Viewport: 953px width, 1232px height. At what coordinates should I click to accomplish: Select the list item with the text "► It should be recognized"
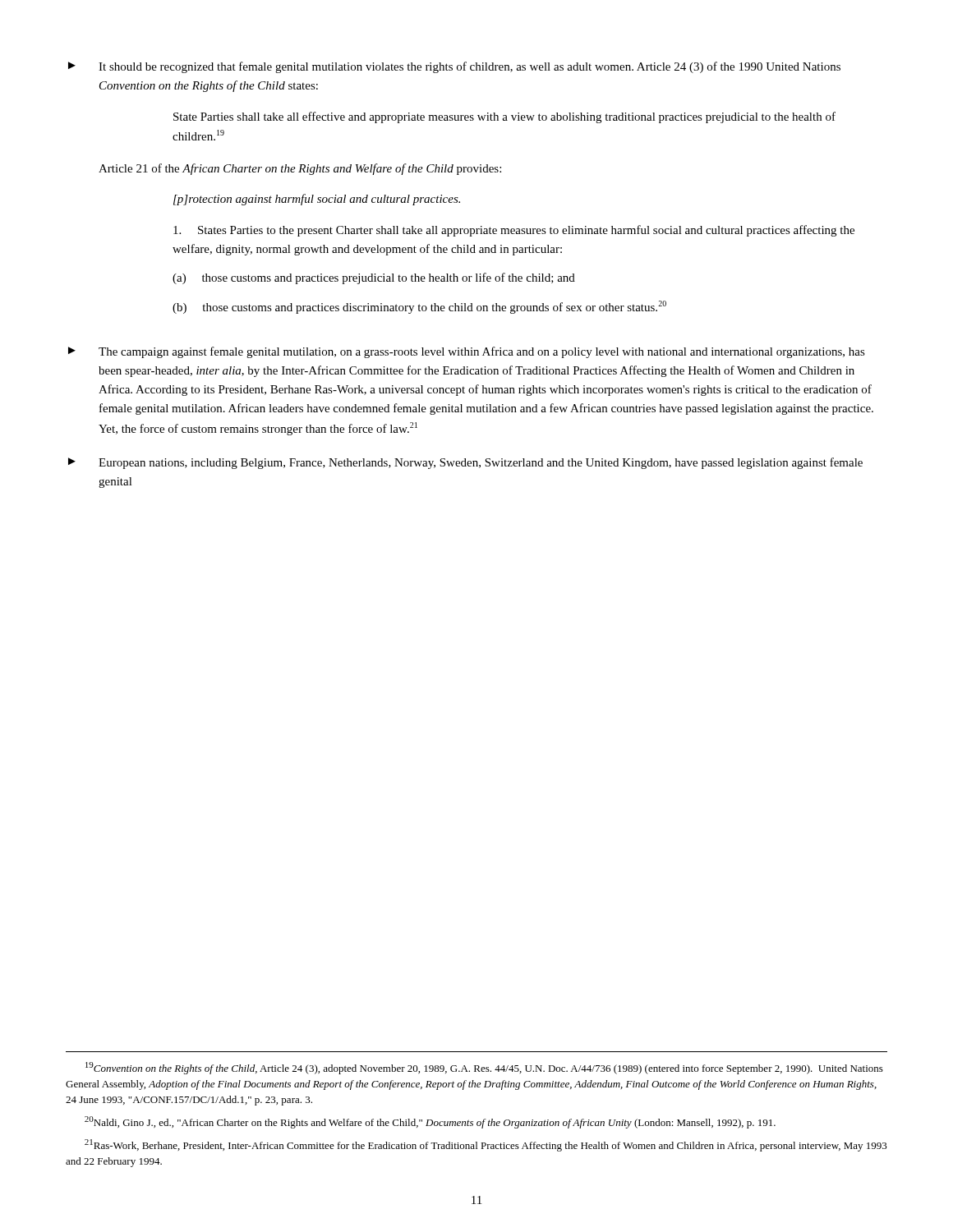point(454,67)
